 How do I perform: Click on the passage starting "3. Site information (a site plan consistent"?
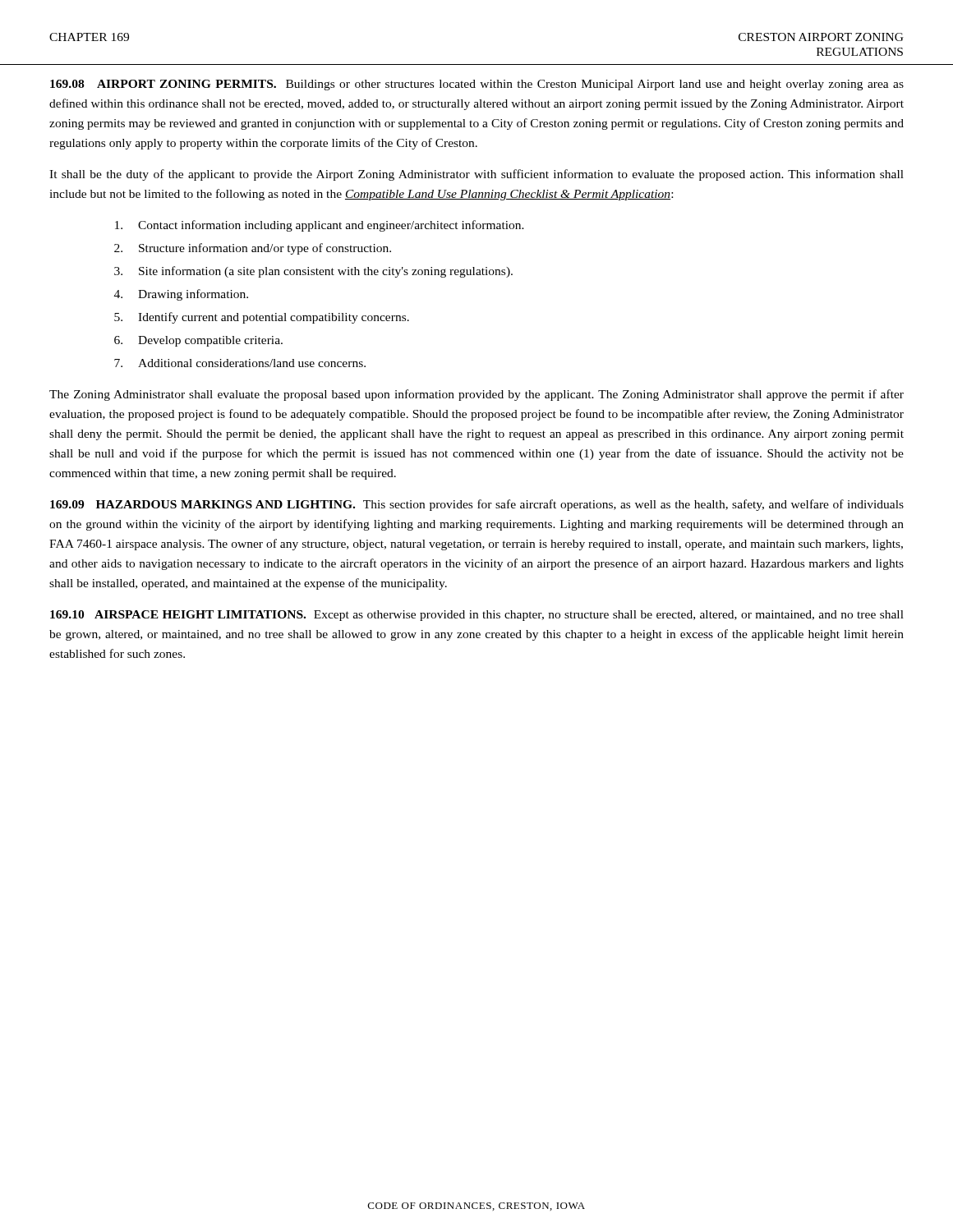point(476,271)
